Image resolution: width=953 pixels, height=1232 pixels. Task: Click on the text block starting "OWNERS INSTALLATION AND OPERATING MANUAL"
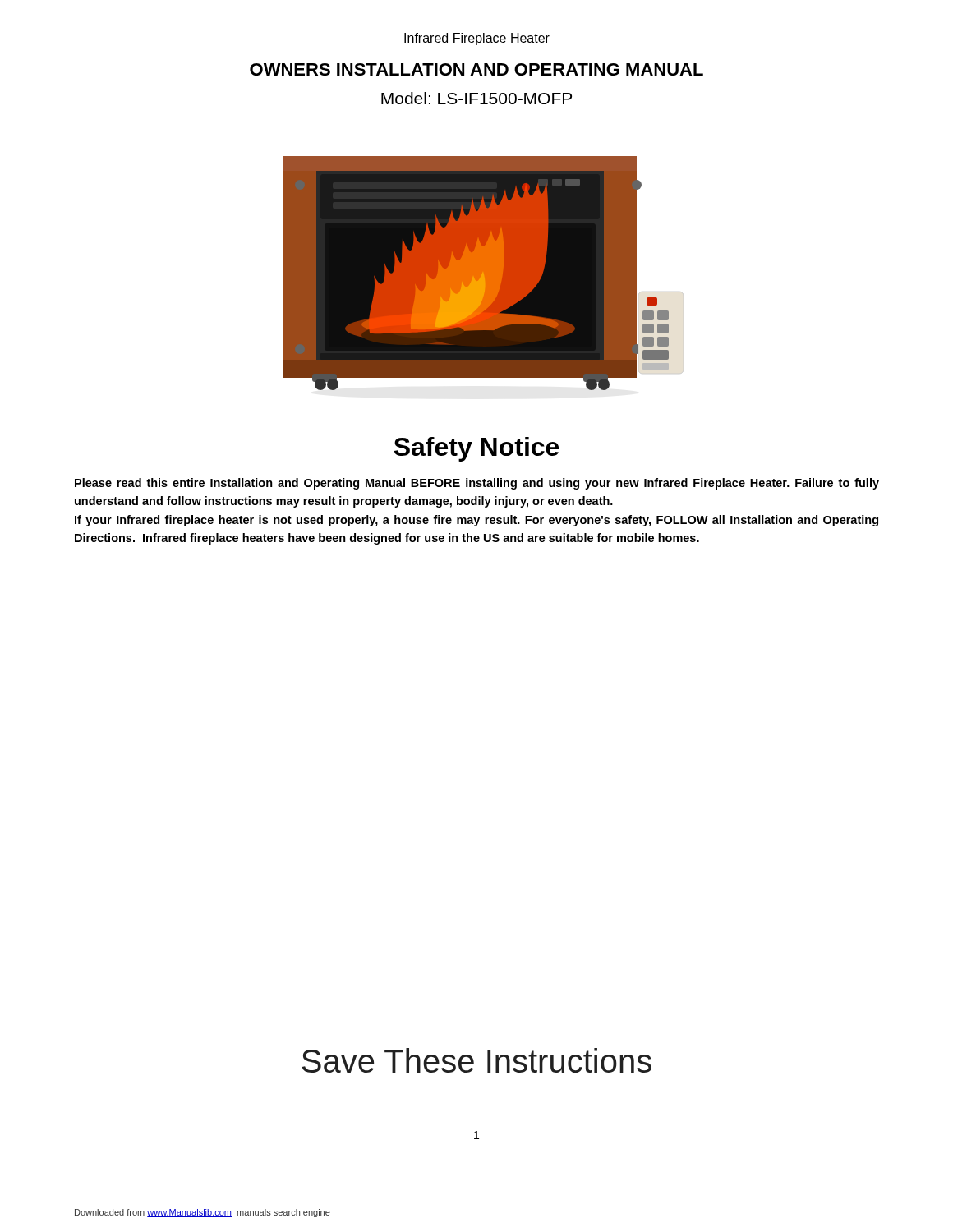click(476, 69)
